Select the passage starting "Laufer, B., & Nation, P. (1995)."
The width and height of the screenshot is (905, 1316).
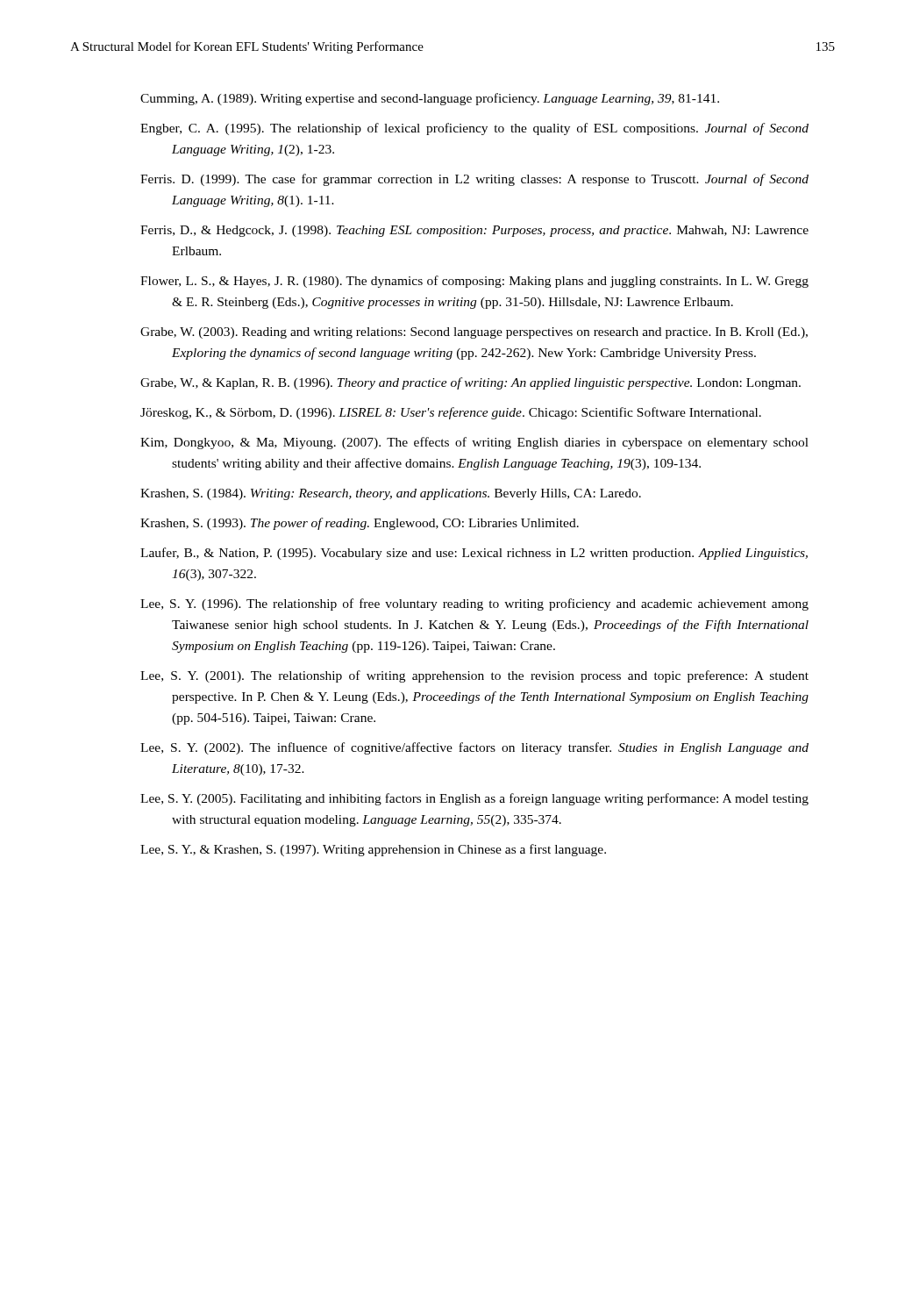474,563
